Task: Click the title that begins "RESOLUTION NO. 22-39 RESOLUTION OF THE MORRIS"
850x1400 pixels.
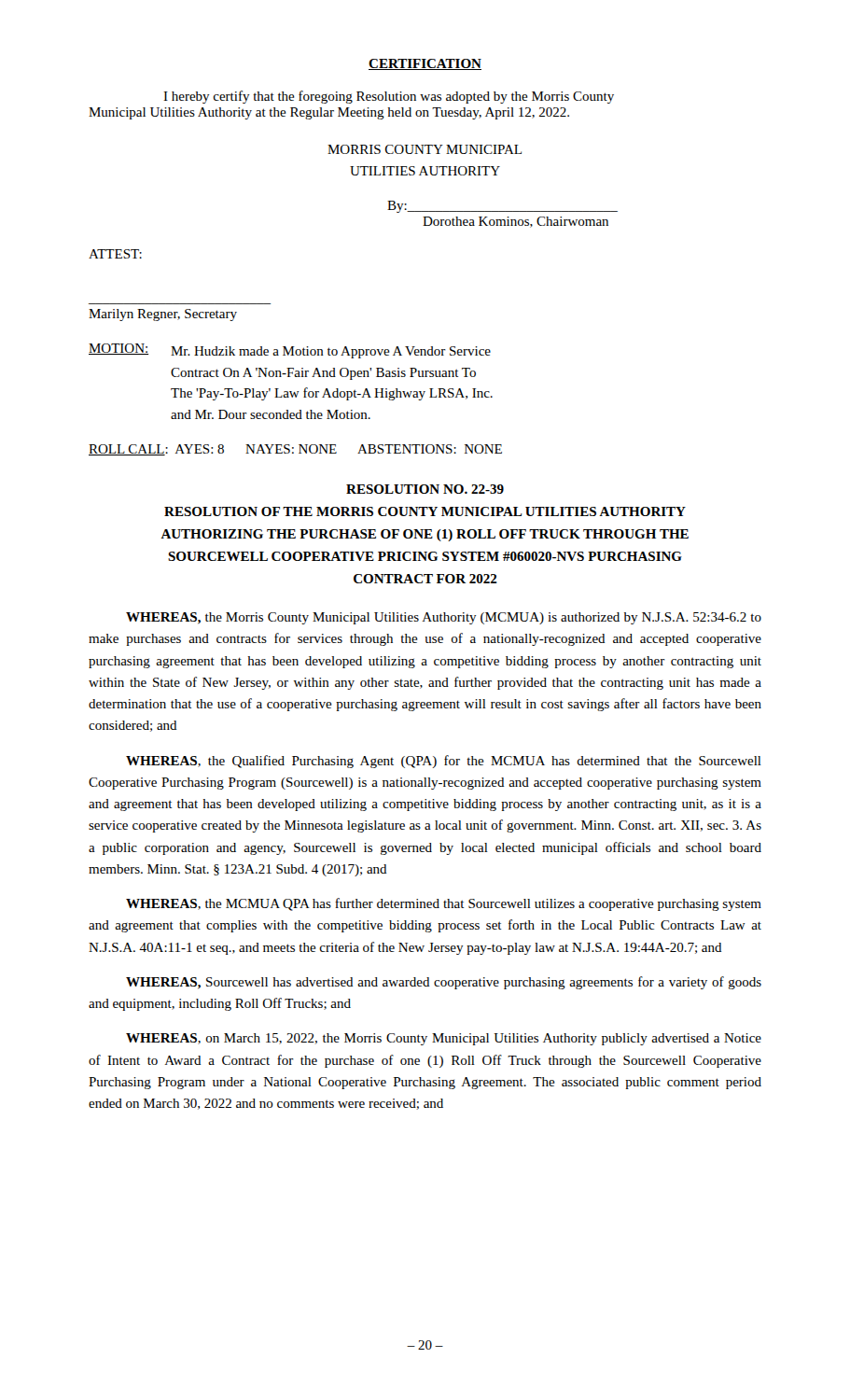Action: click(425, 534)
